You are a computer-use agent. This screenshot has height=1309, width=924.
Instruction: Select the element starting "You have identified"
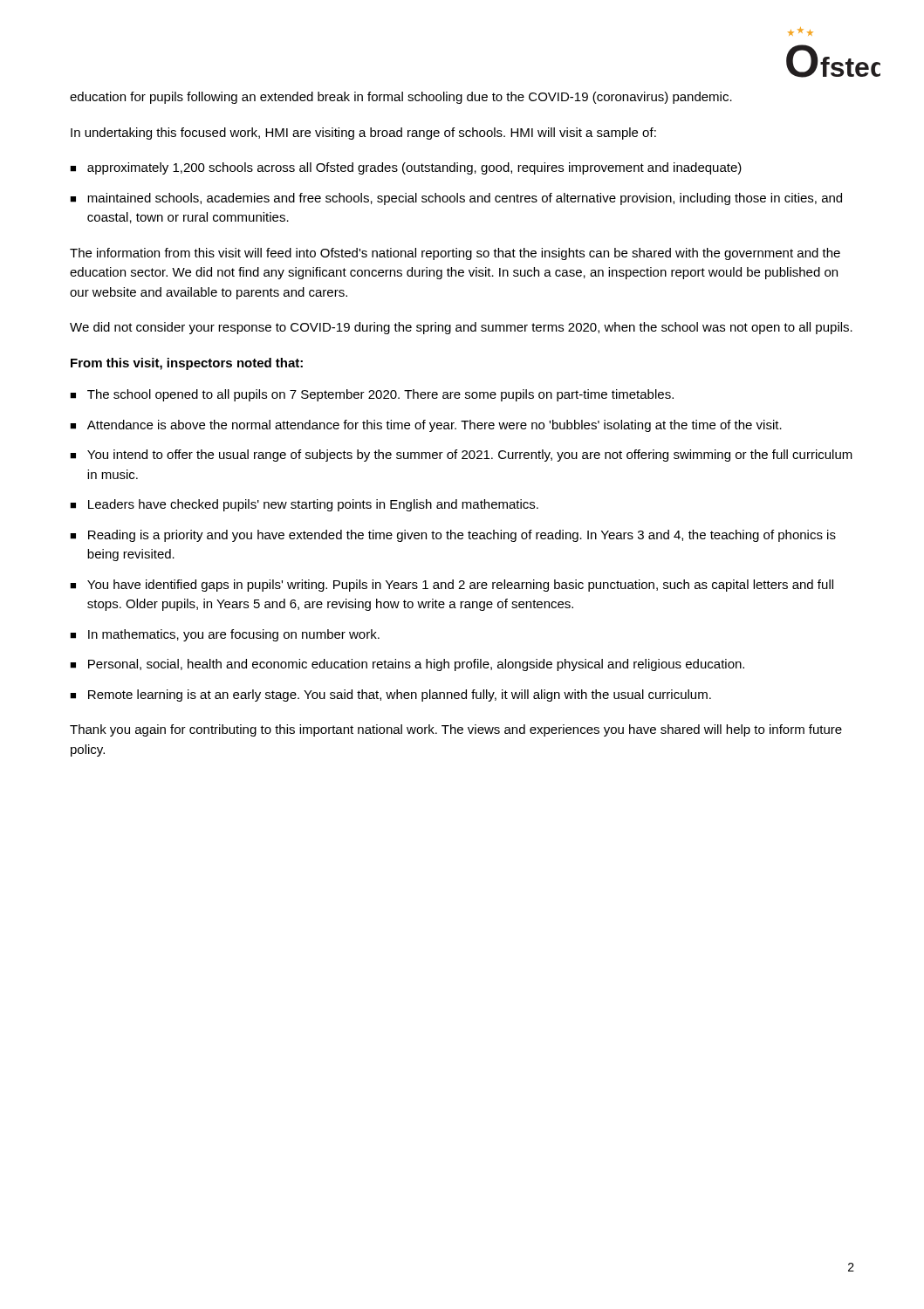pos(461,594)
